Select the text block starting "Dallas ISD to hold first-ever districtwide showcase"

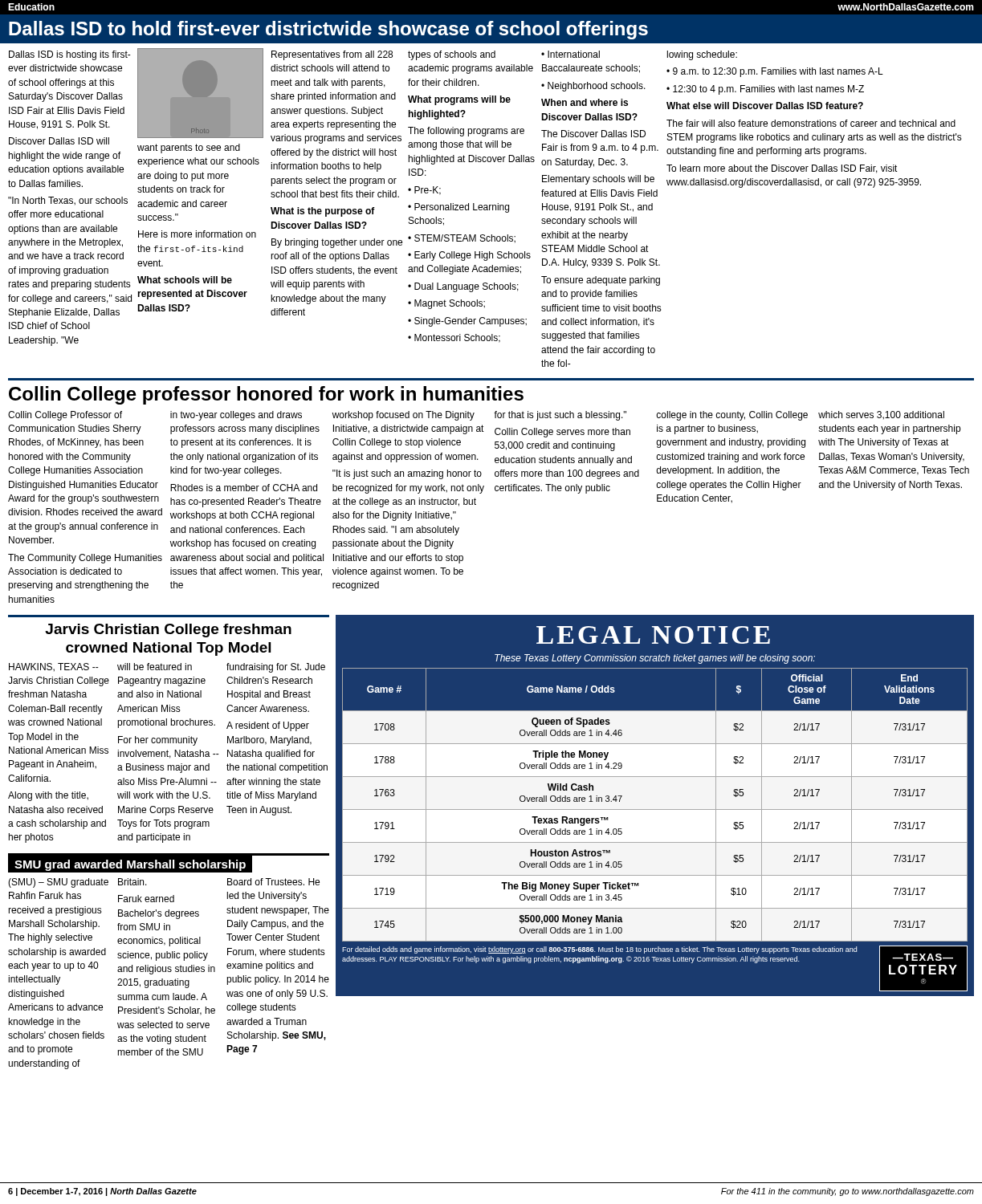328,29
